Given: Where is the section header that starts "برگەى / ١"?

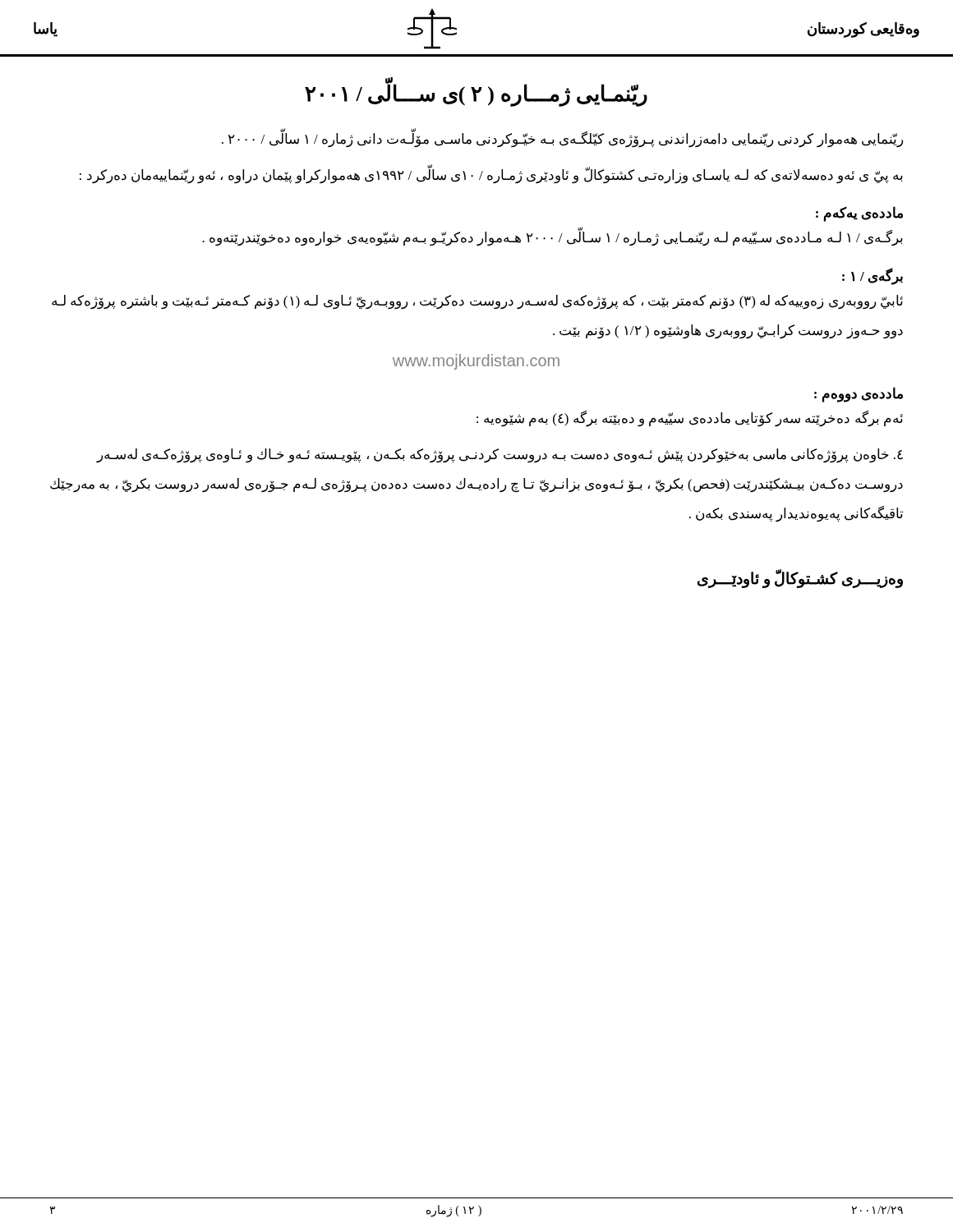Looking at the screenshot, I should coord(872,276).
